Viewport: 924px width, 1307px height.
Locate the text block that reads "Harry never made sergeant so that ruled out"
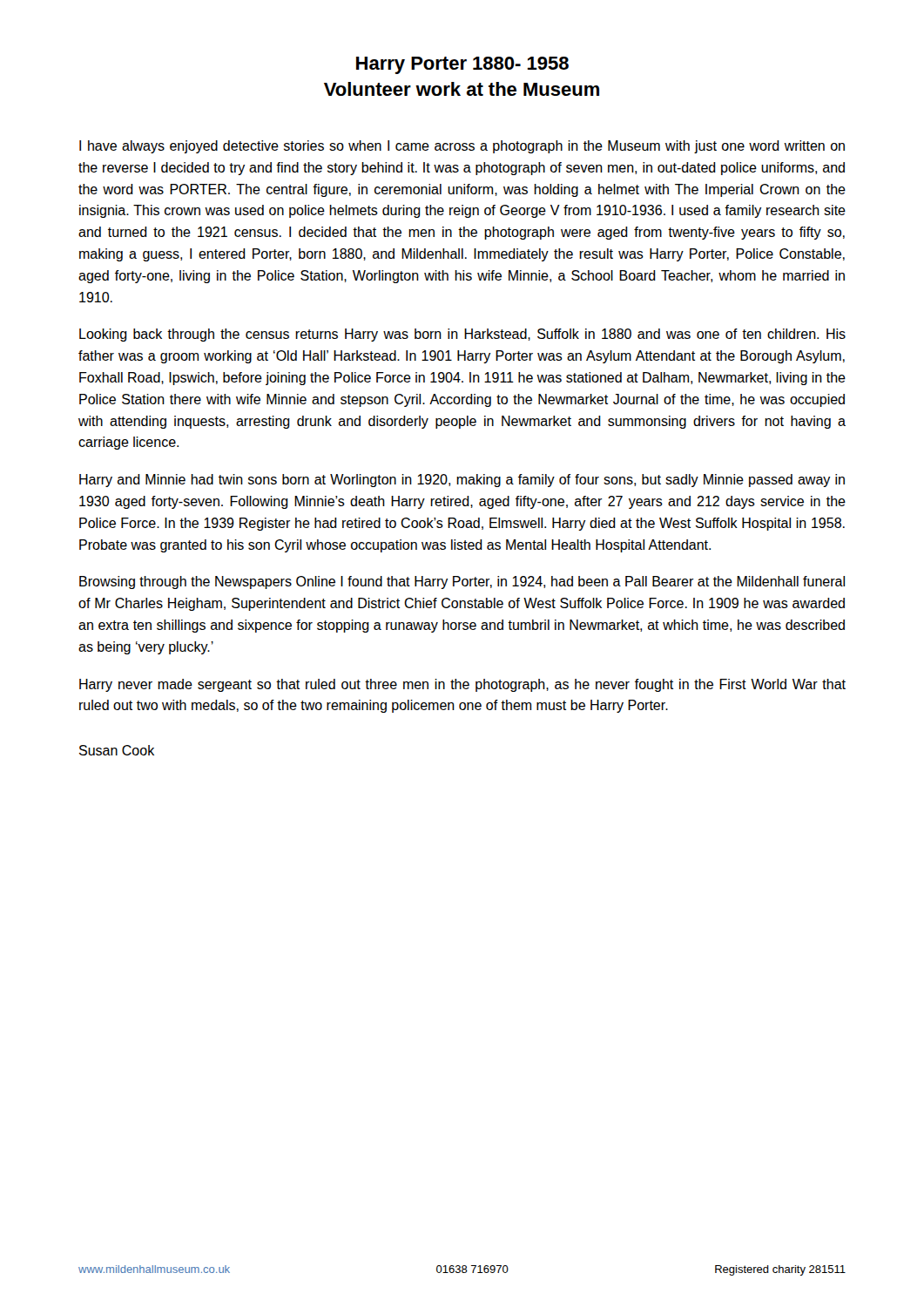(462, 695)
